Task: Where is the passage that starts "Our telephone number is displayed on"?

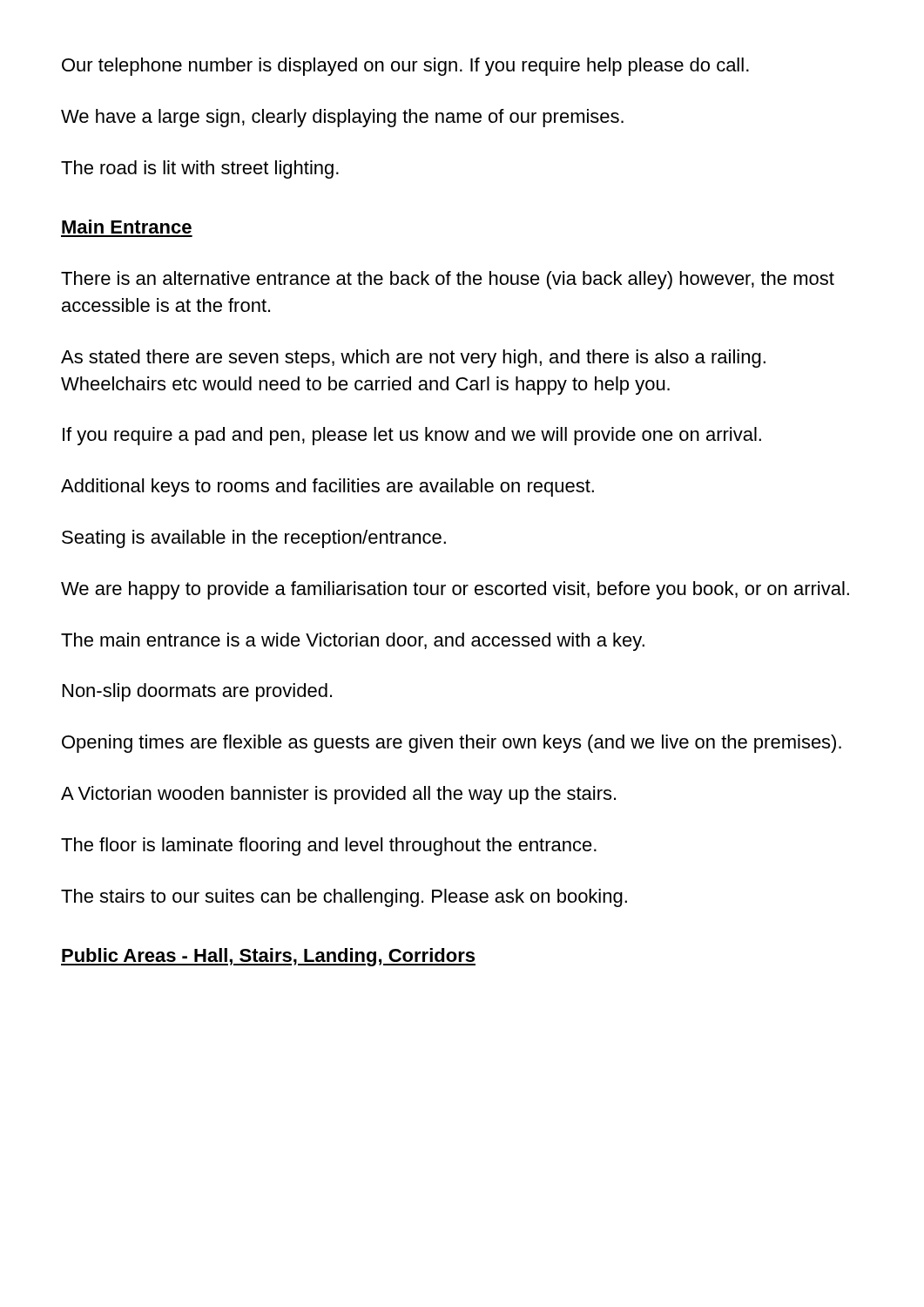Action: pos(405,65)
